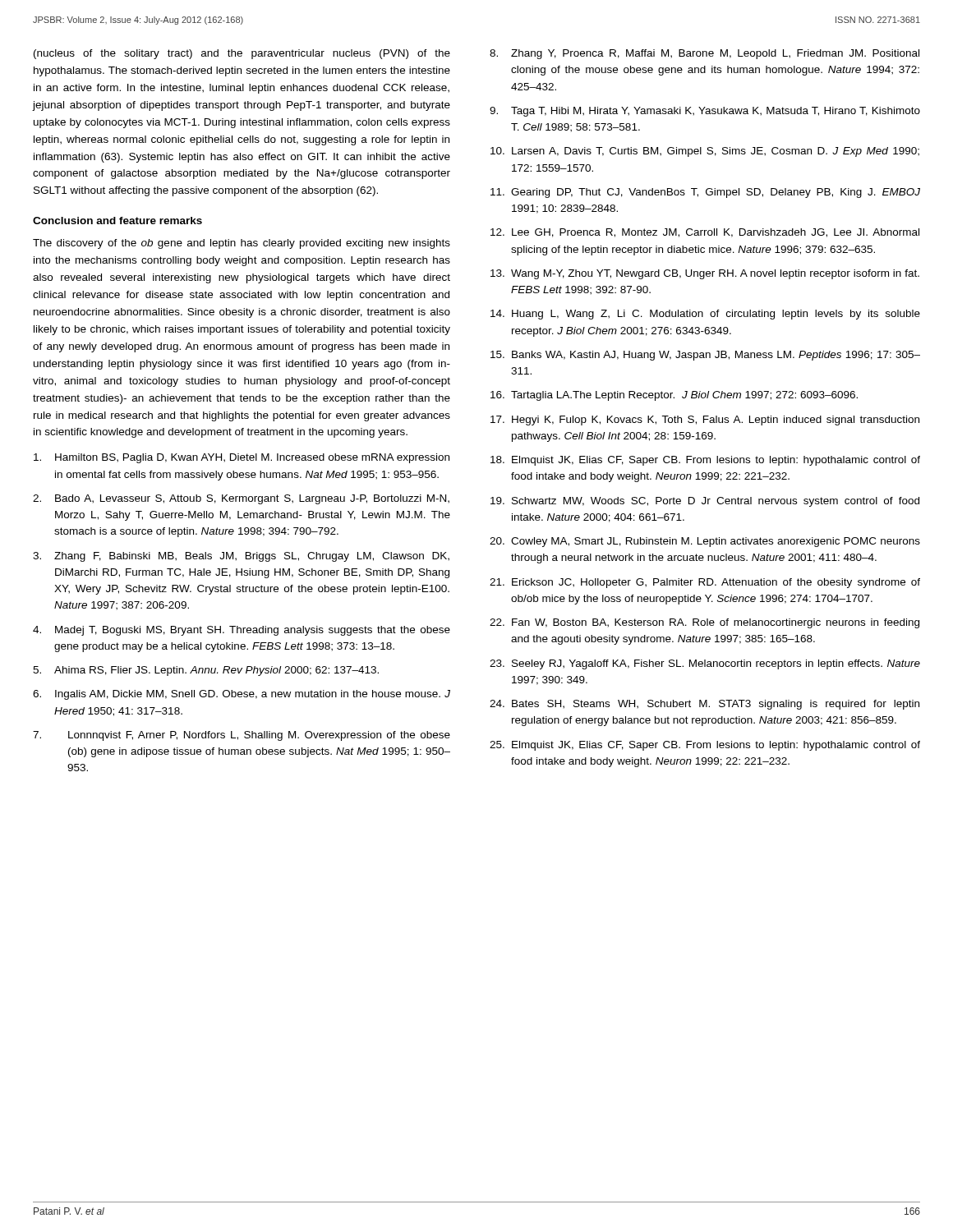
Task: Point to the passage starting "15. Banks WA,"
Action: [x=705, y=363]
